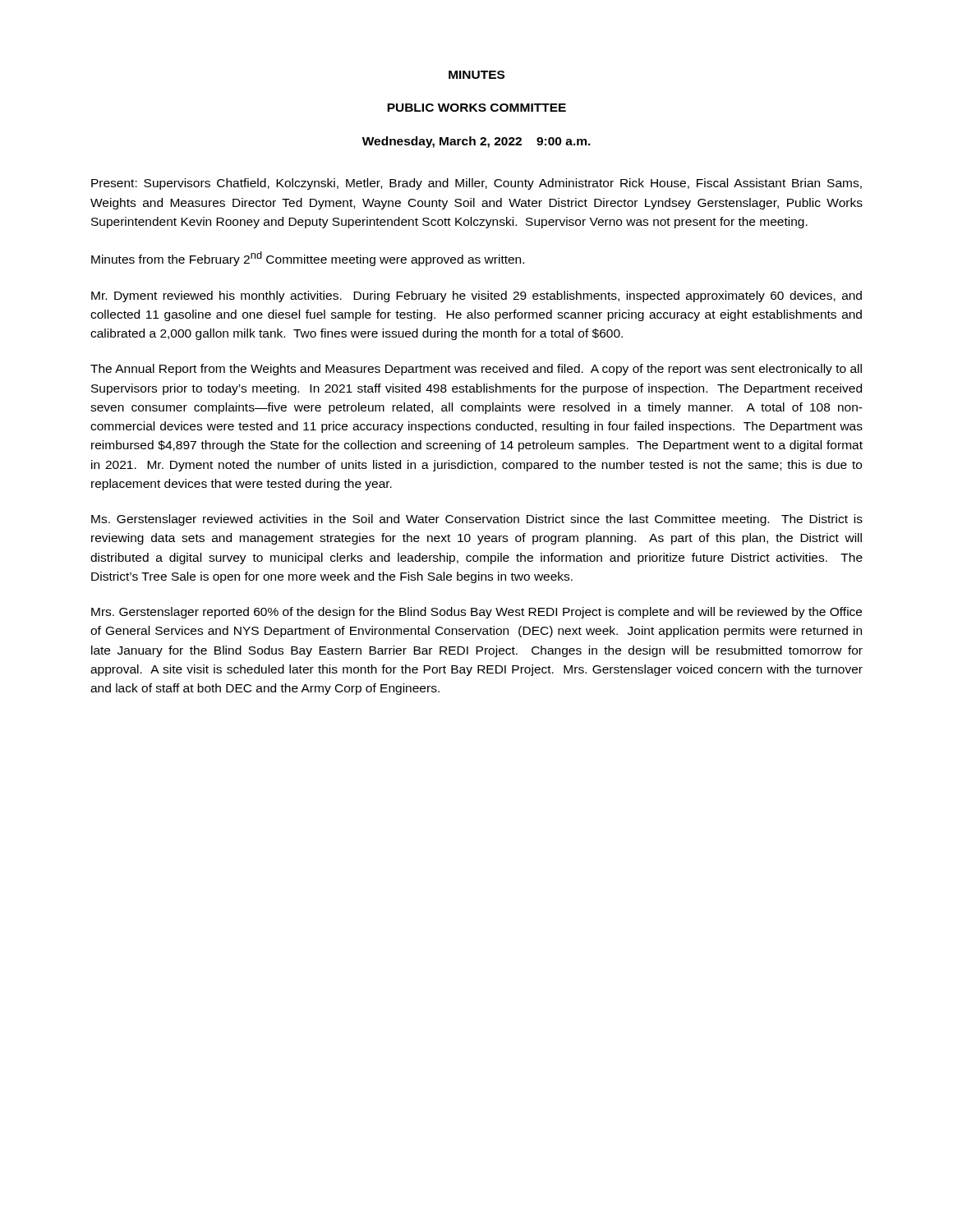Select the element starting "Ms. Gerstenslager reviewed"
This screenshot has width=953, height=1232.
click(x=476, y=547)
